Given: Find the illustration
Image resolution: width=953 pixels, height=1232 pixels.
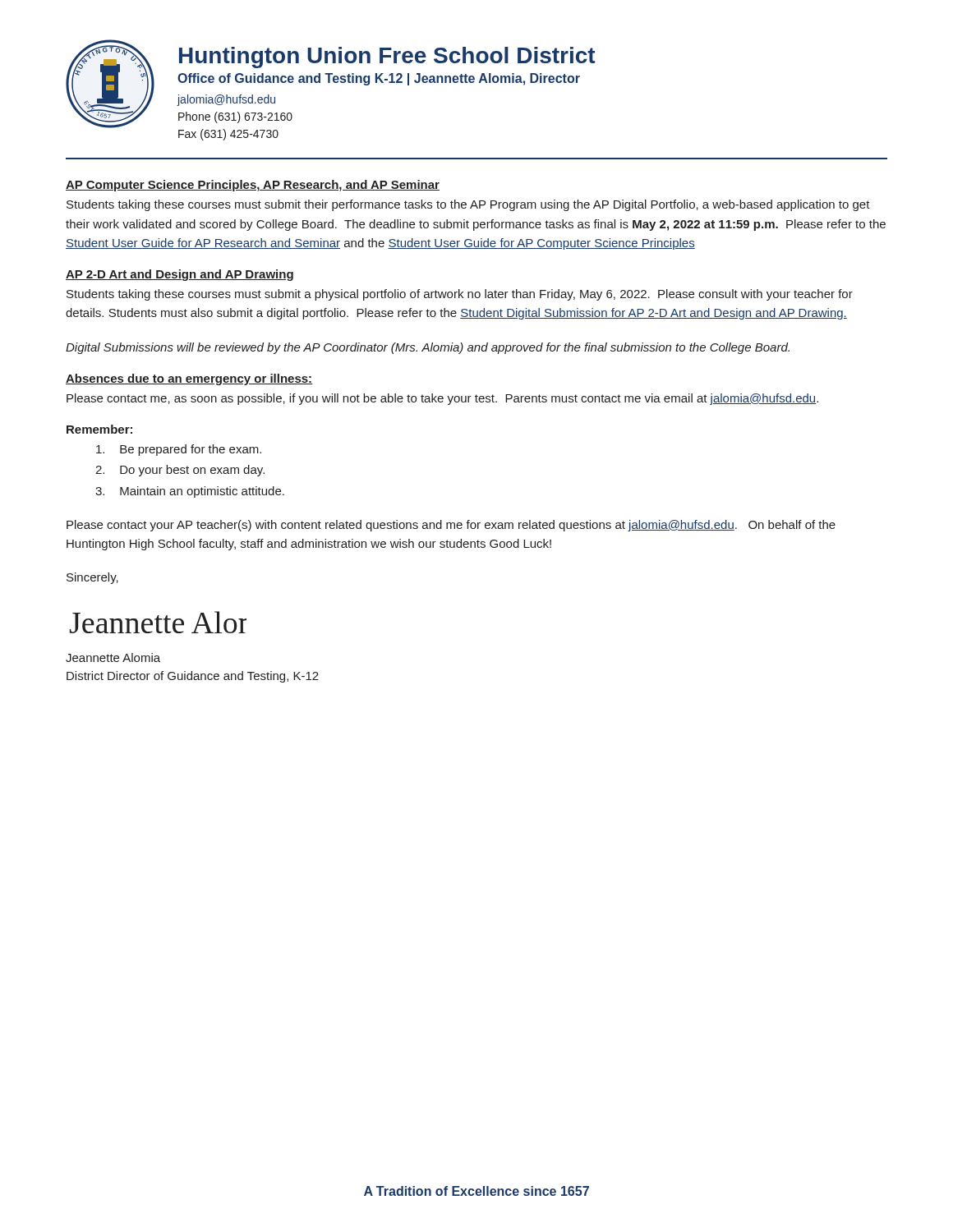Looking at the screenshot, I should [x=476, y=619].
